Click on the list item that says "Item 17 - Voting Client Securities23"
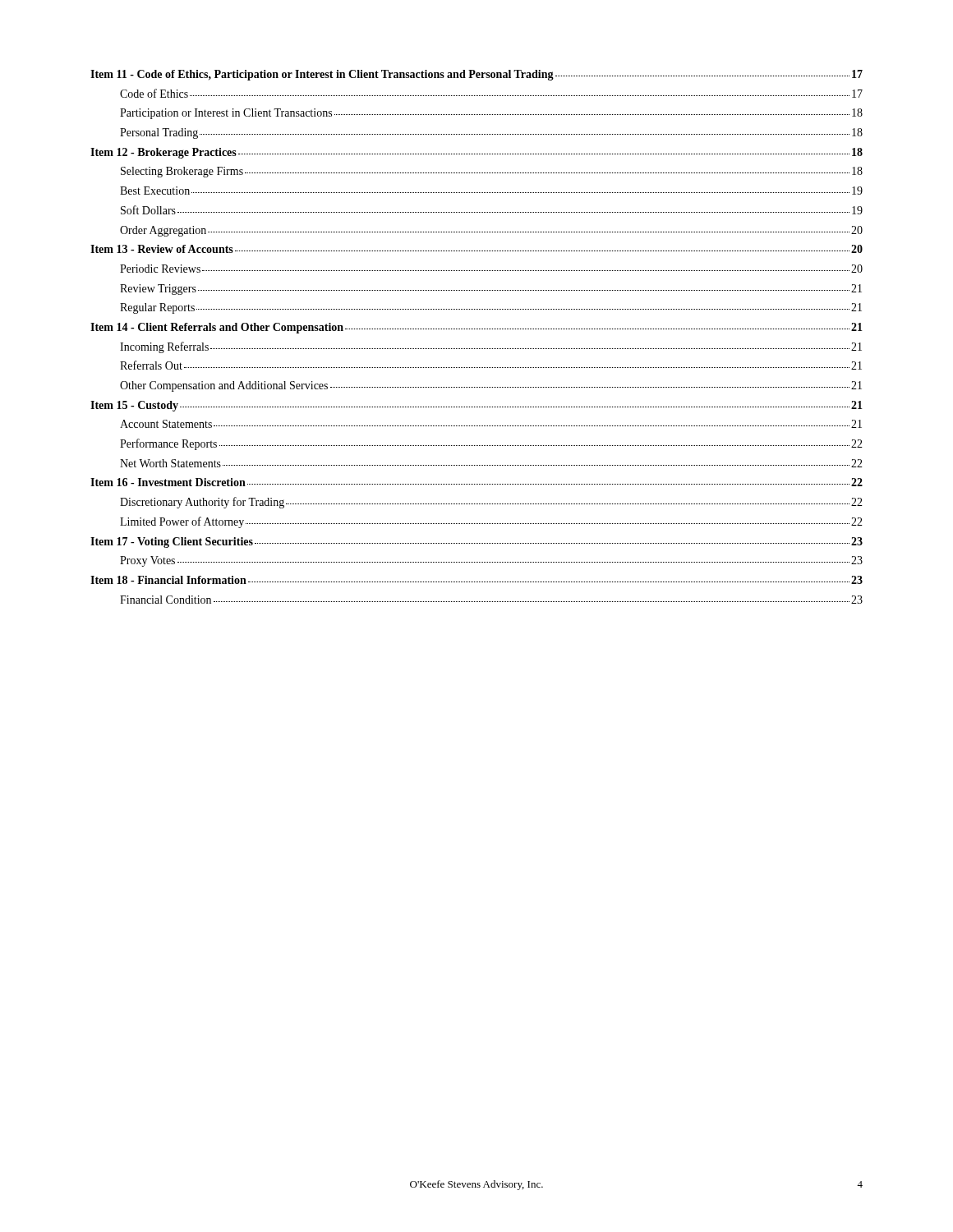The image size is (953, 1232). coord(476,542)
